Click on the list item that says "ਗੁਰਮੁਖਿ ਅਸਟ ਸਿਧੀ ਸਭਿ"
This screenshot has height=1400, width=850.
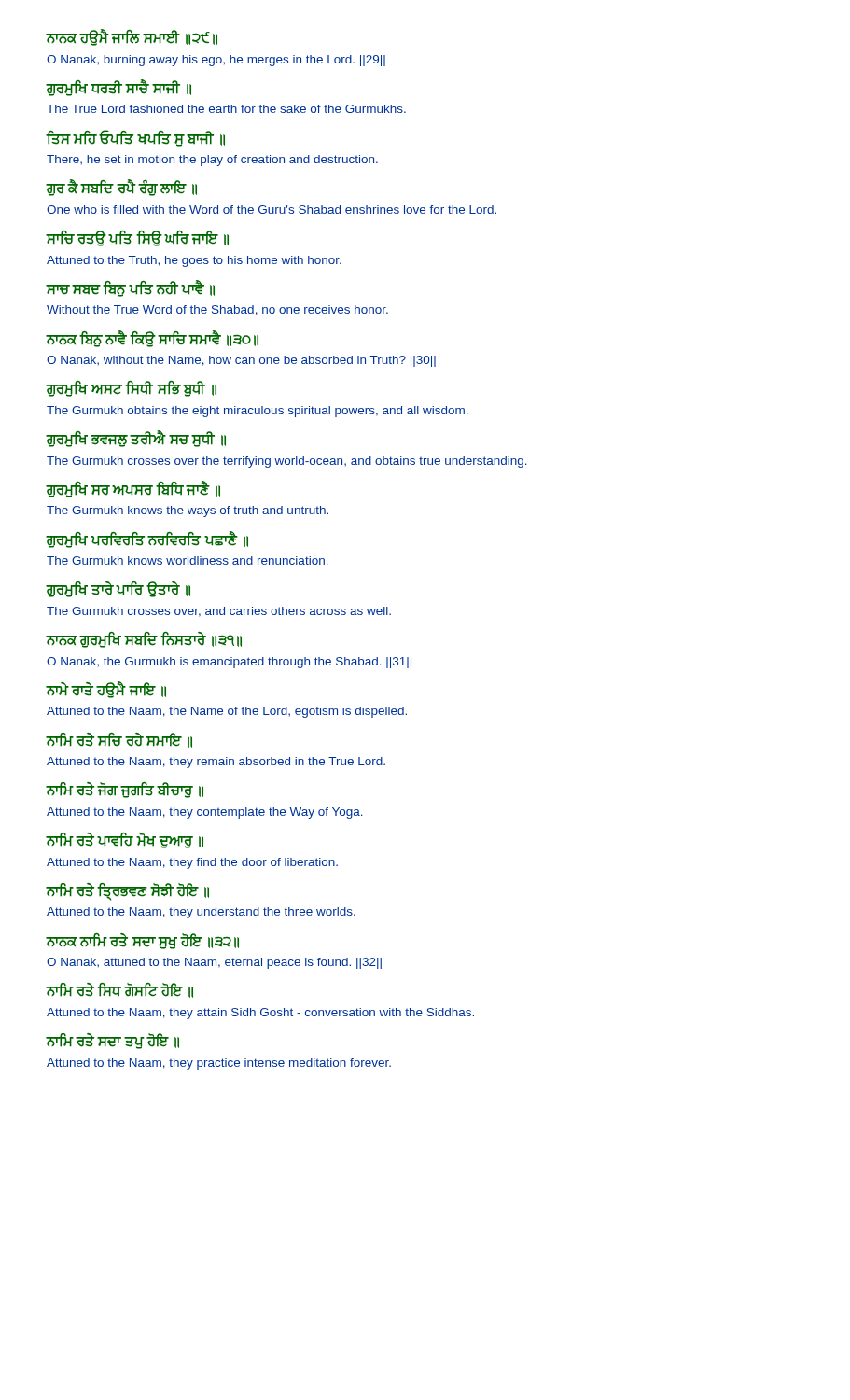click(x=425, y=400)
